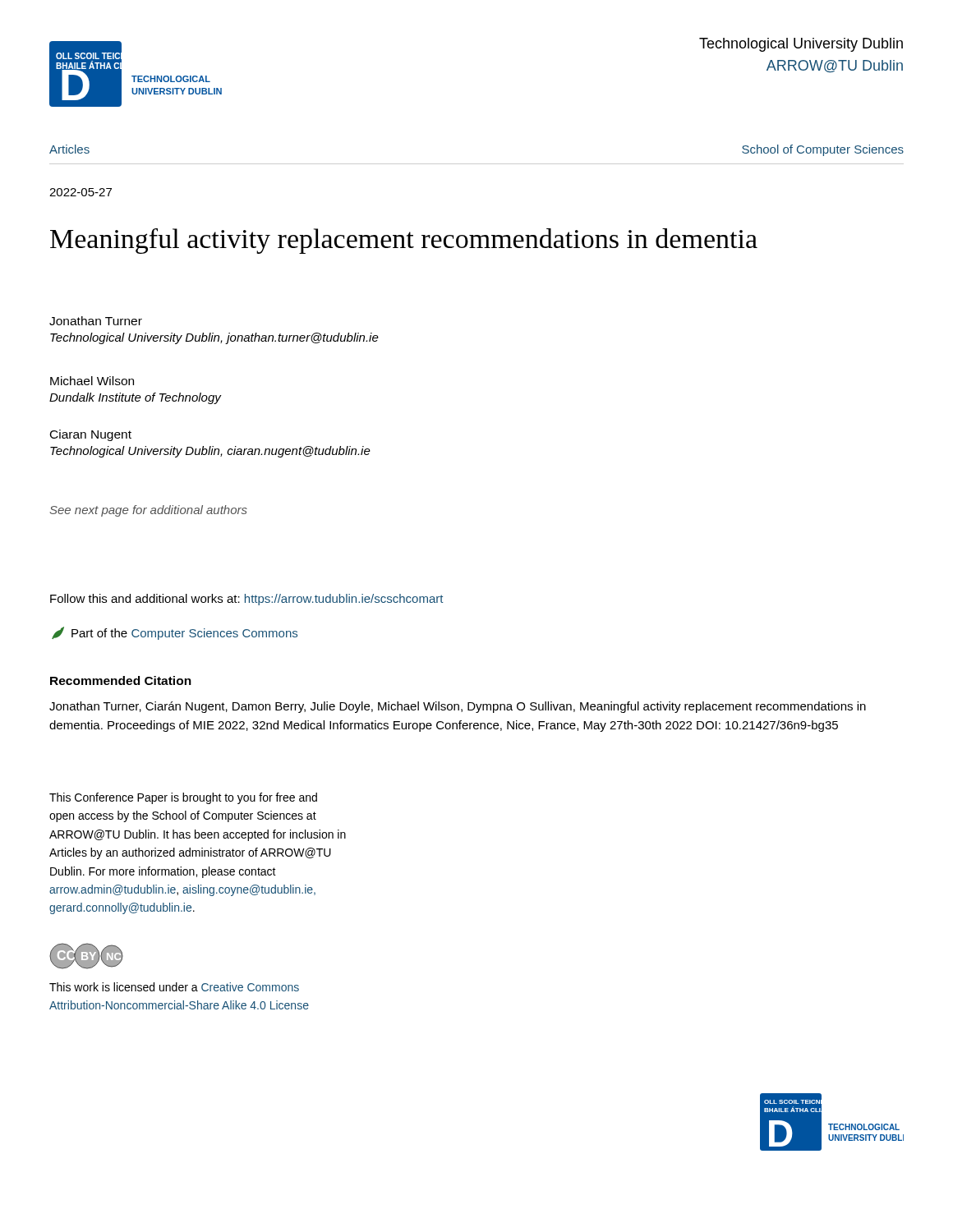
Task: Locate the text that reads "Technological University Dublin ARROW@TU Dublin"
Action: (x=801, y=55)
